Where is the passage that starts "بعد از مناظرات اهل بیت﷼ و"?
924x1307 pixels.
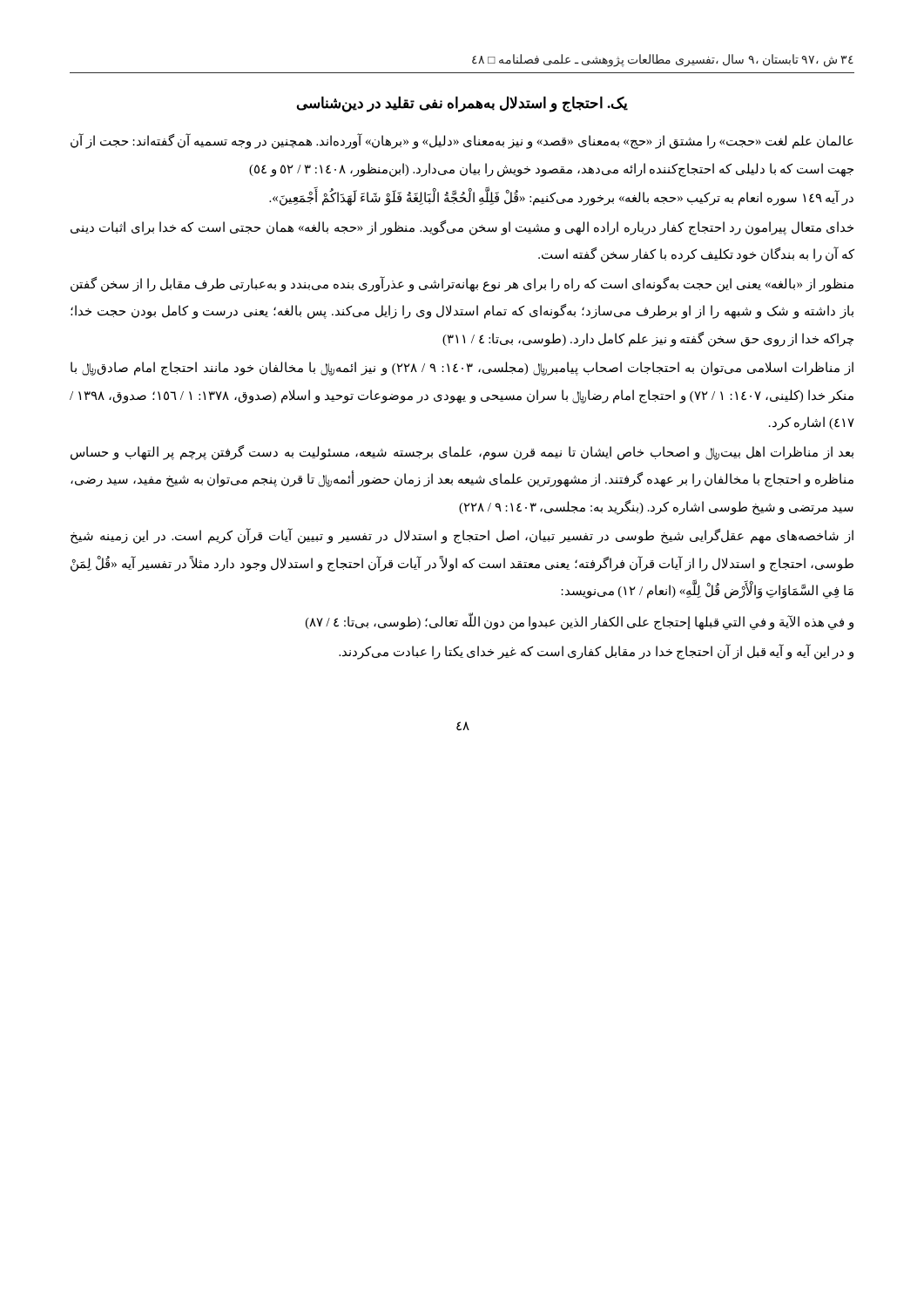tap(462, 480)
